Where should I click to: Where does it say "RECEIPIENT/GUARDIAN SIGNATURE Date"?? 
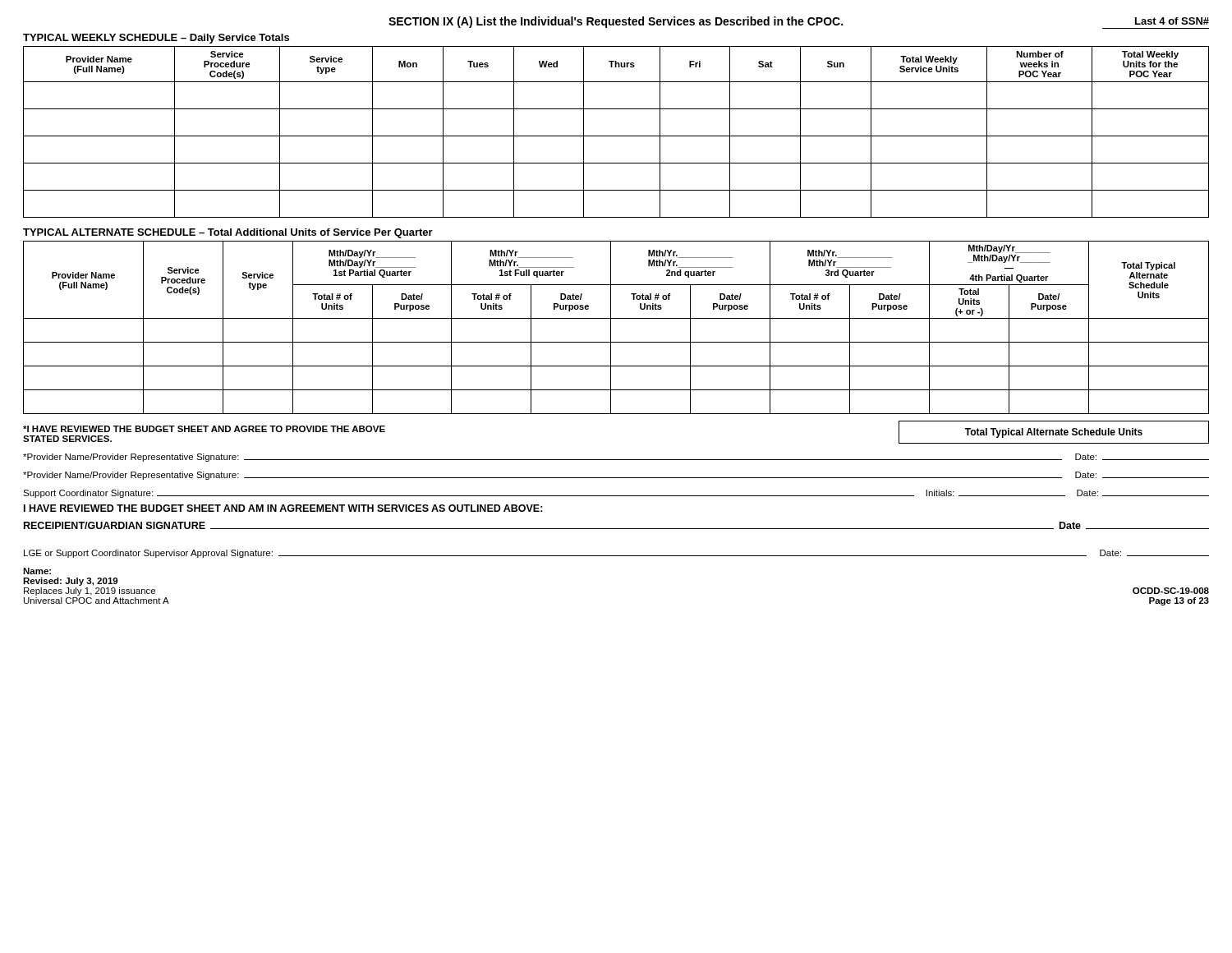pos(616,525)
